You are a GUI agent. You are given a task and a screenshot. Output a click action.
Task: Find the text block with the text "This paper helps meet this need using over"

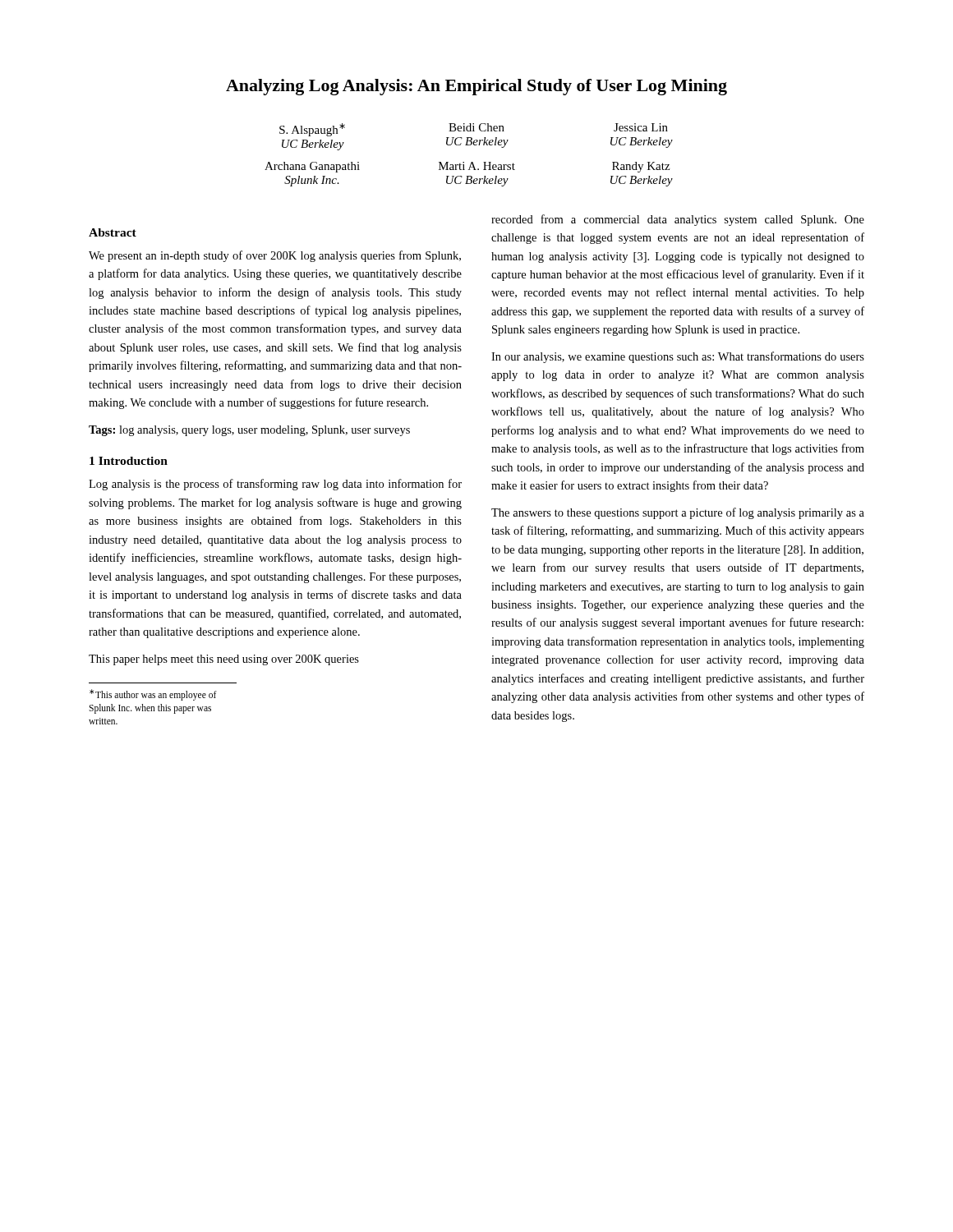224,658
